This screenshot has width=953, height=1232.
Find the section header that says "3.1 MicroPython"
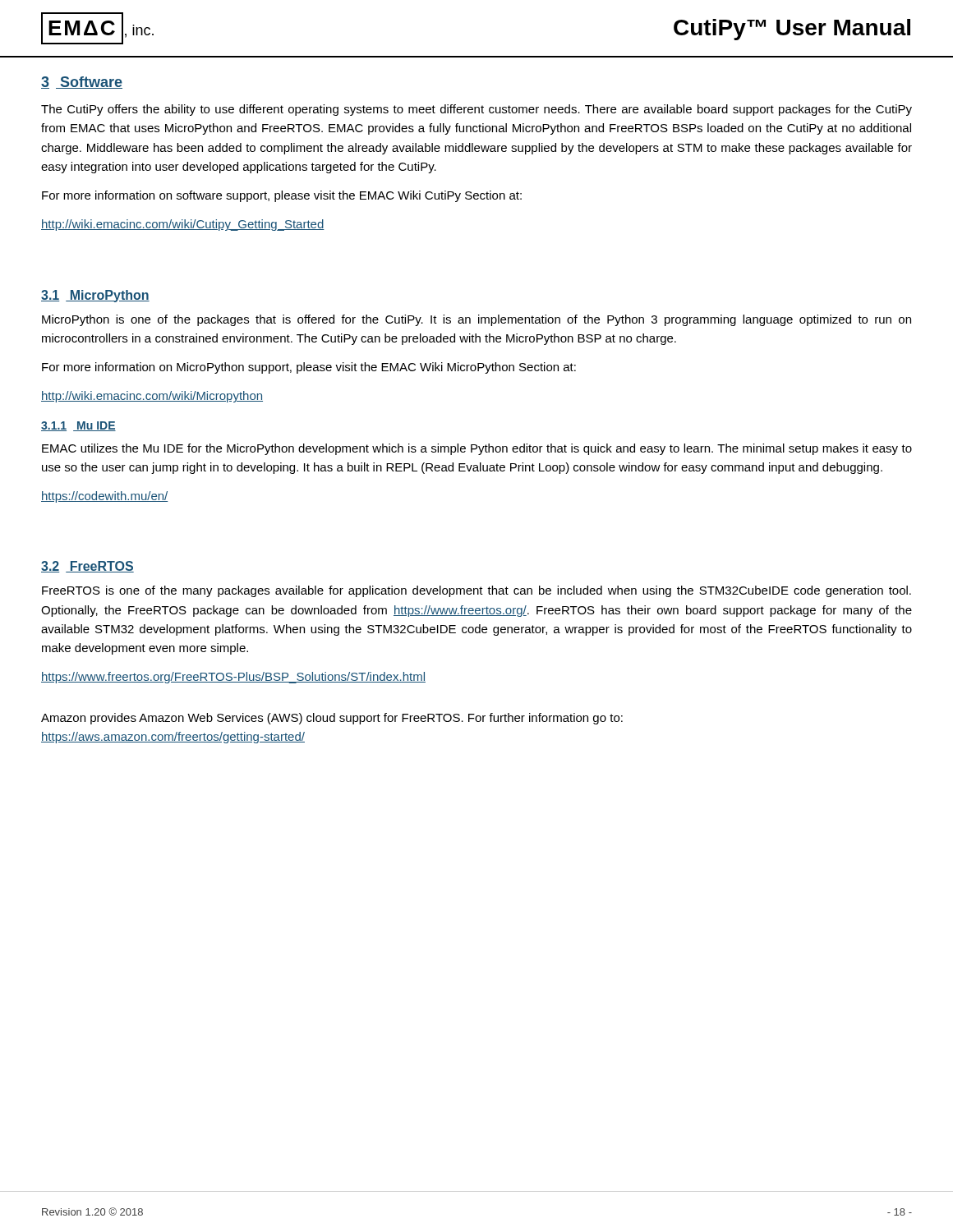tap(95, 296)
